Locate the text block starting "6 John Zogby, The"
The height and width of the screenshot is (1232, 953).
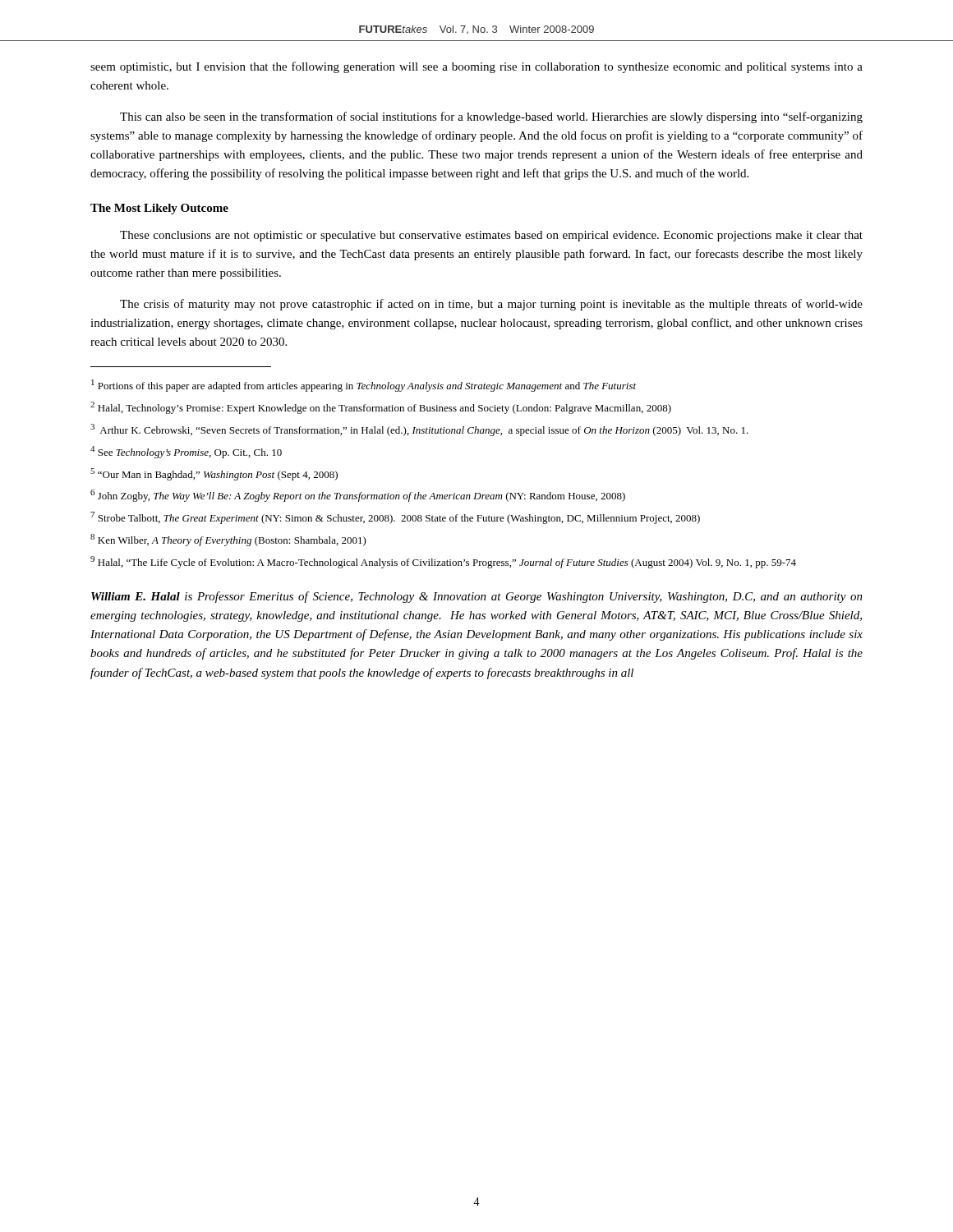click(358, 495)
